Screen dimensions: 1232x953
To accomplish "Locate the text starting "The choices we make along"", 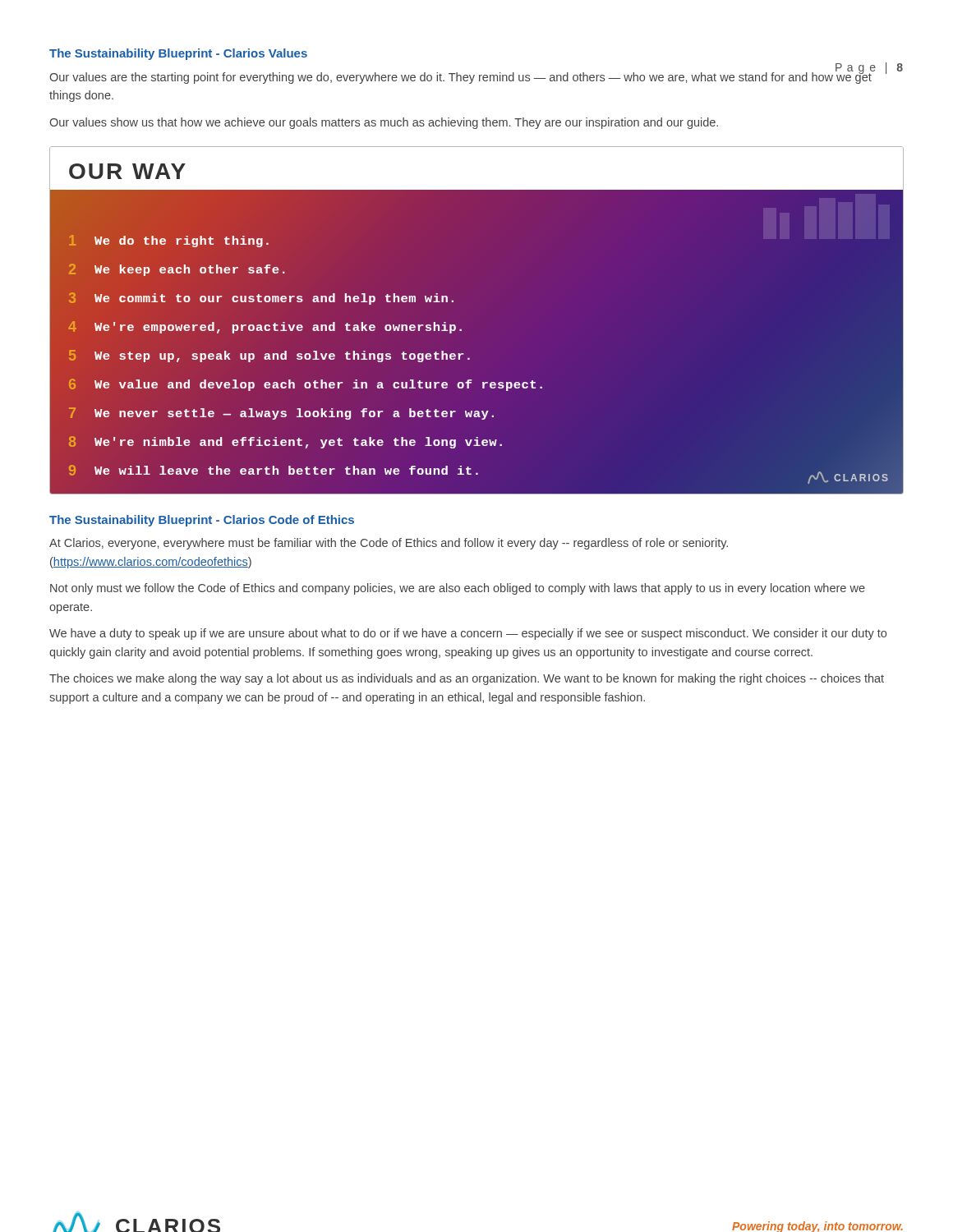I will (467, 688).
